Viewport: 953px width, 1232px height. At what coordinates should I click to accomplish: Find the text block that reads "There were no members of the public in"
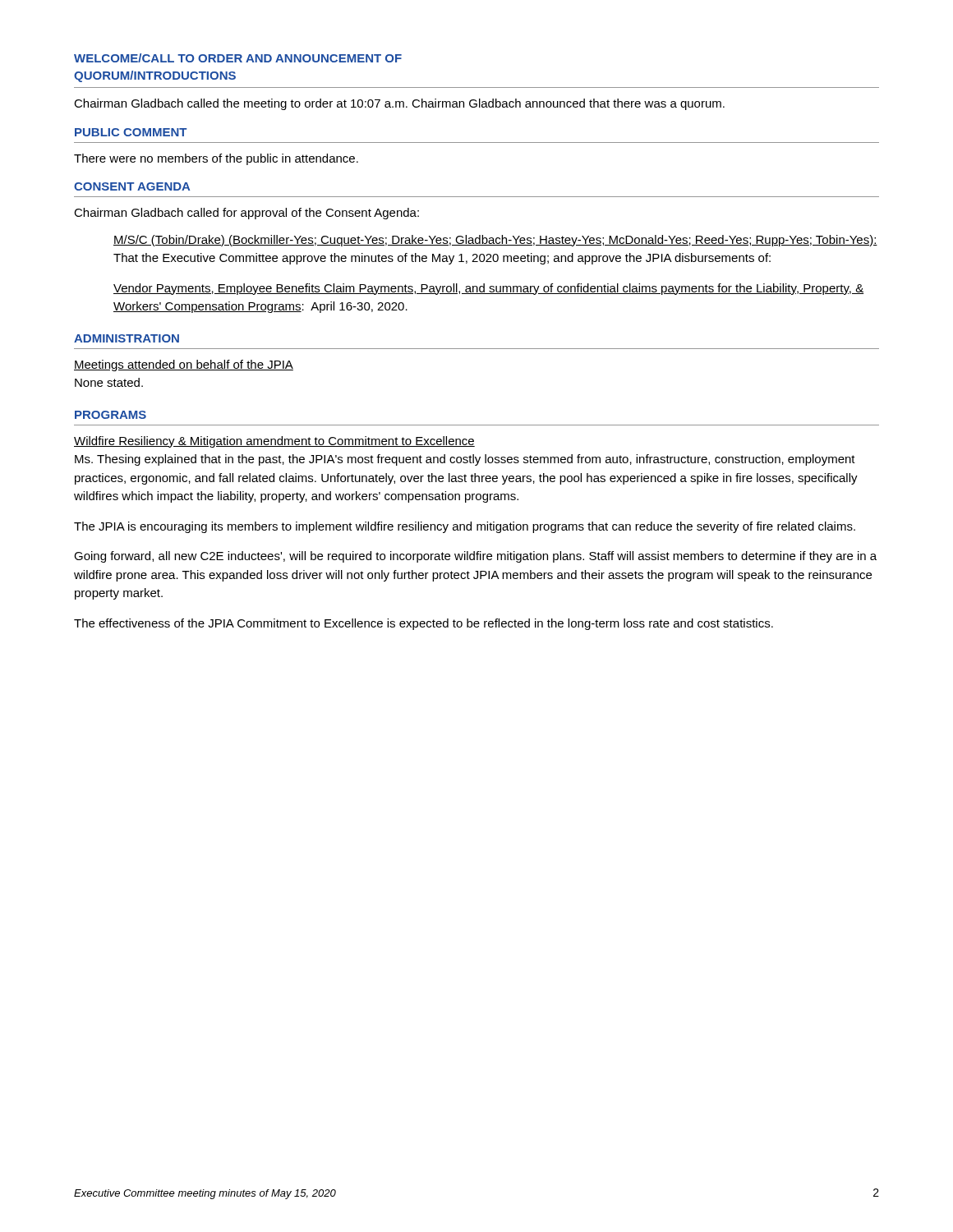pyautogui.click(x=216, y=158)
